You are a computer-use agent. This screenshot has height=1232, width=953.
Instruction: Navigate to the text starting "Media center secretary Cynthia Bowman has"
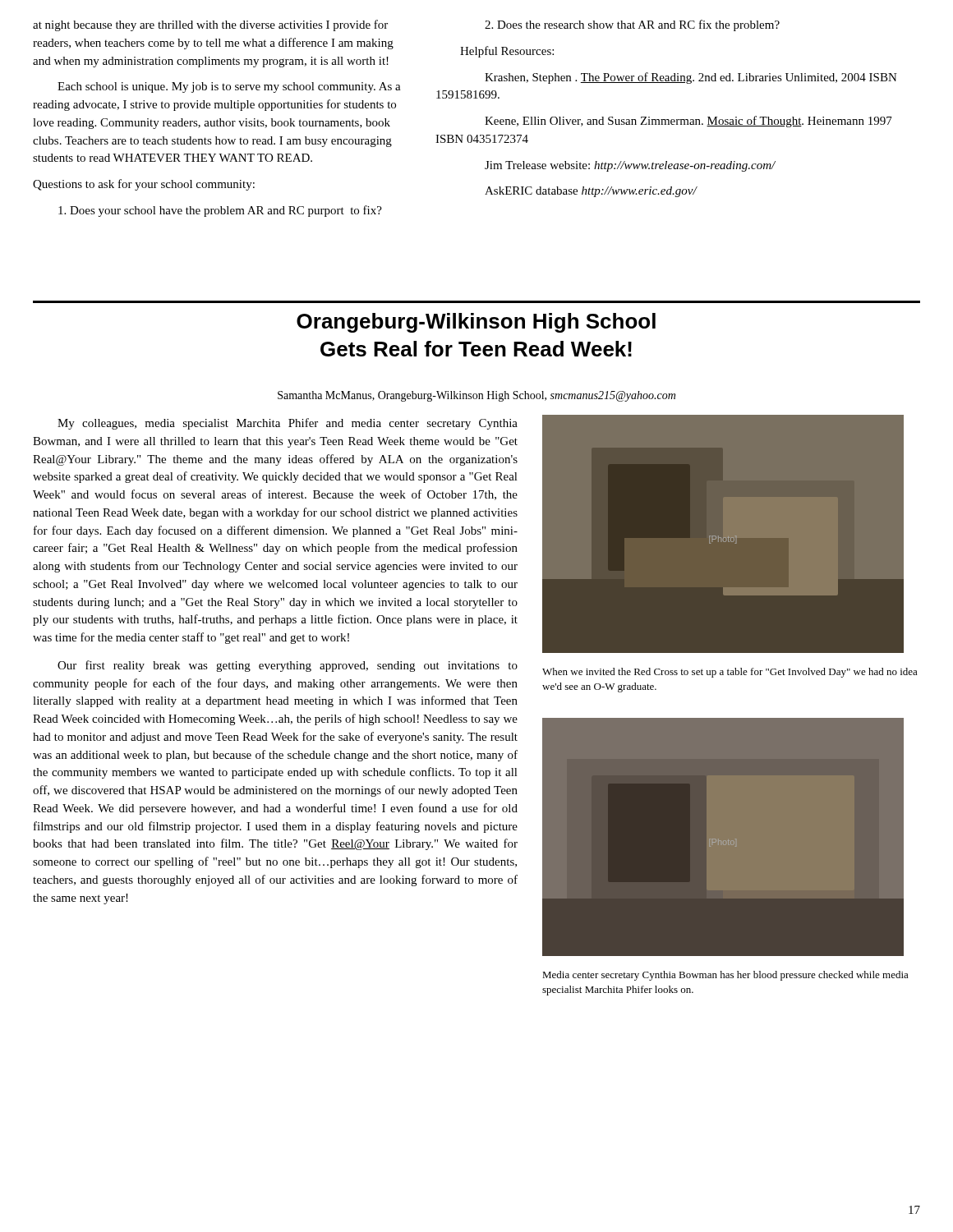click(x=725, y=982)
